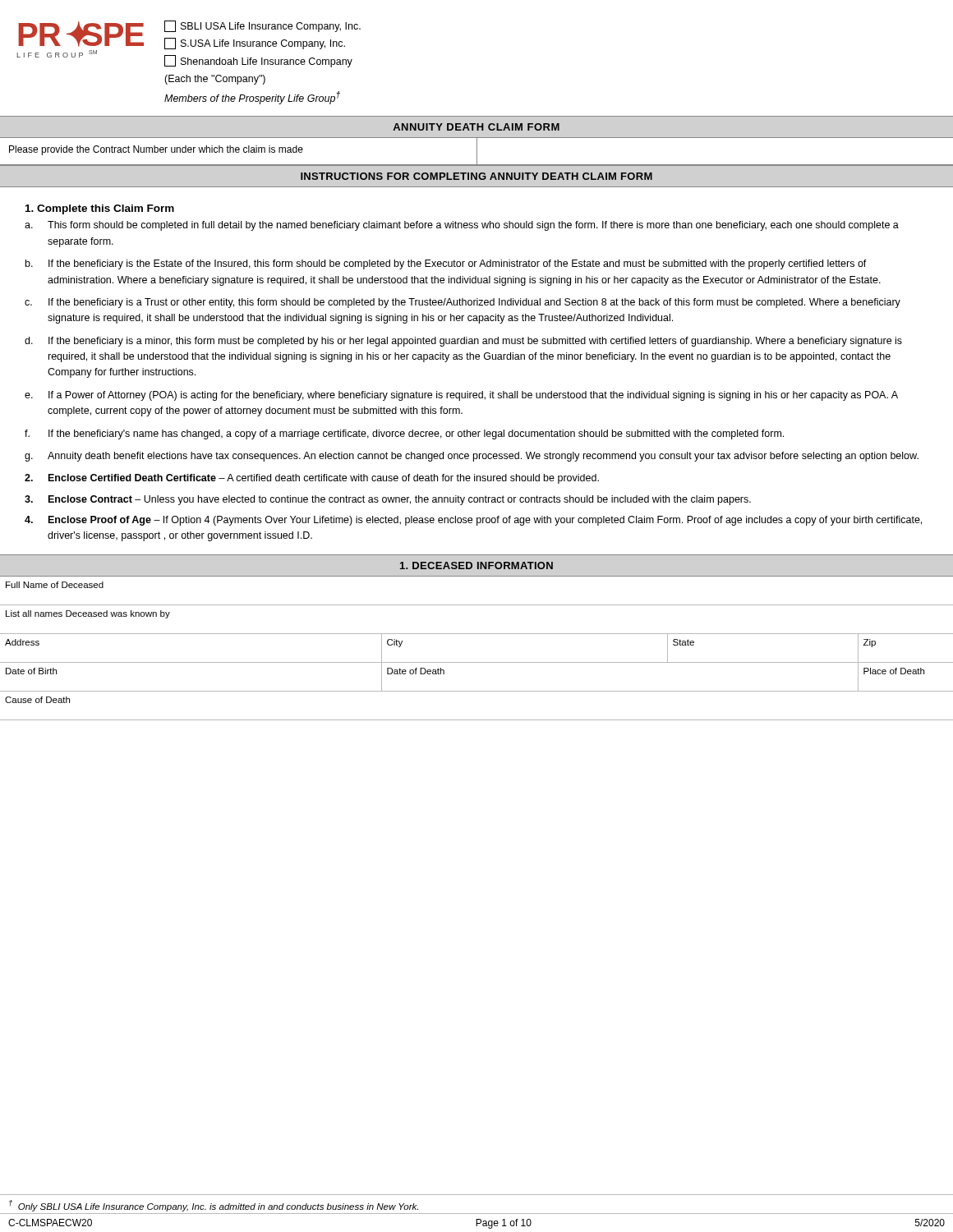The image size is (953, 1232).
Task: Where is the passage that starts "g. Annuity death benefit elections have tax consequences."?
Action: point(476,456)
